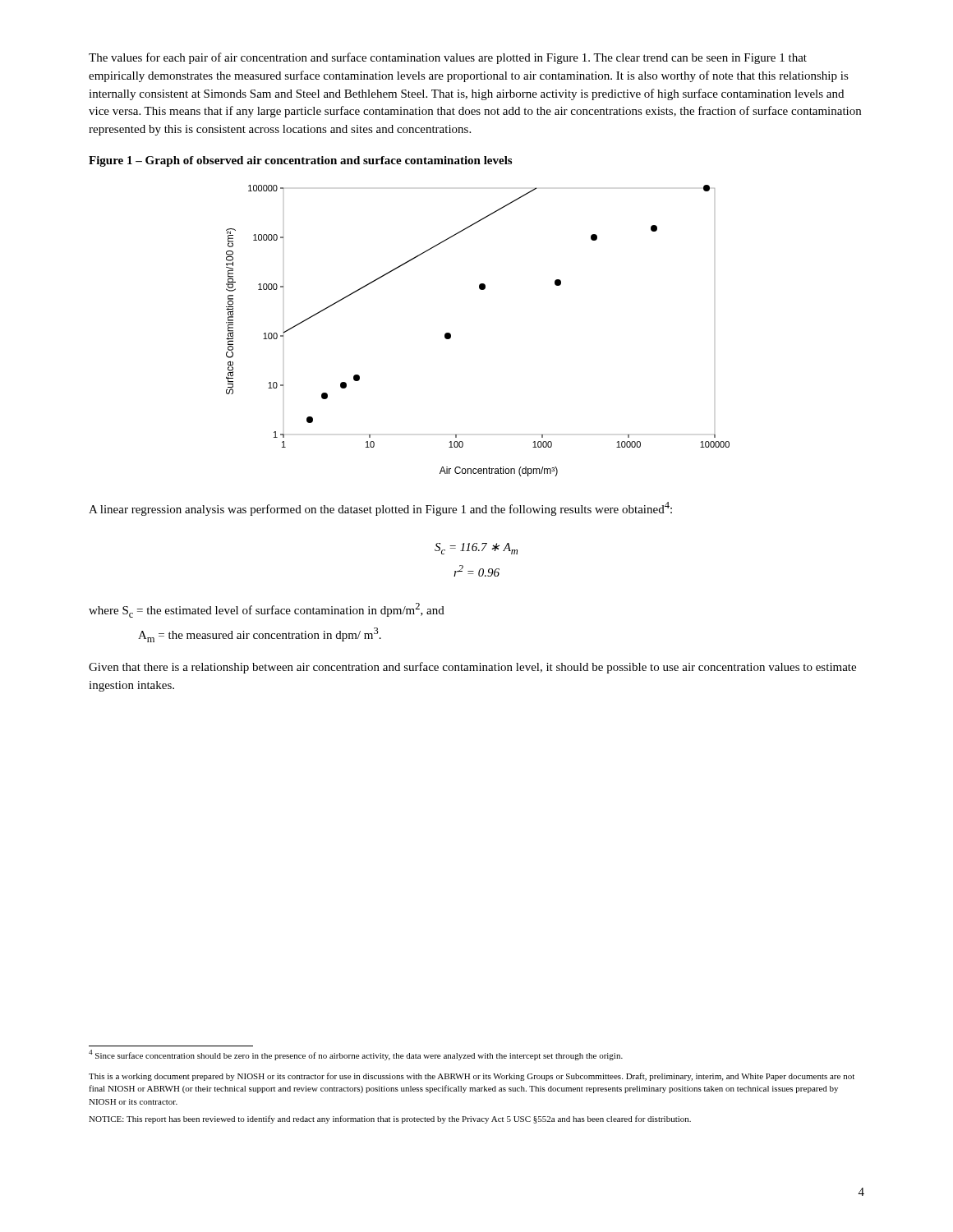
Task: Find the scatter plot
Action: (x=476, y=329)
